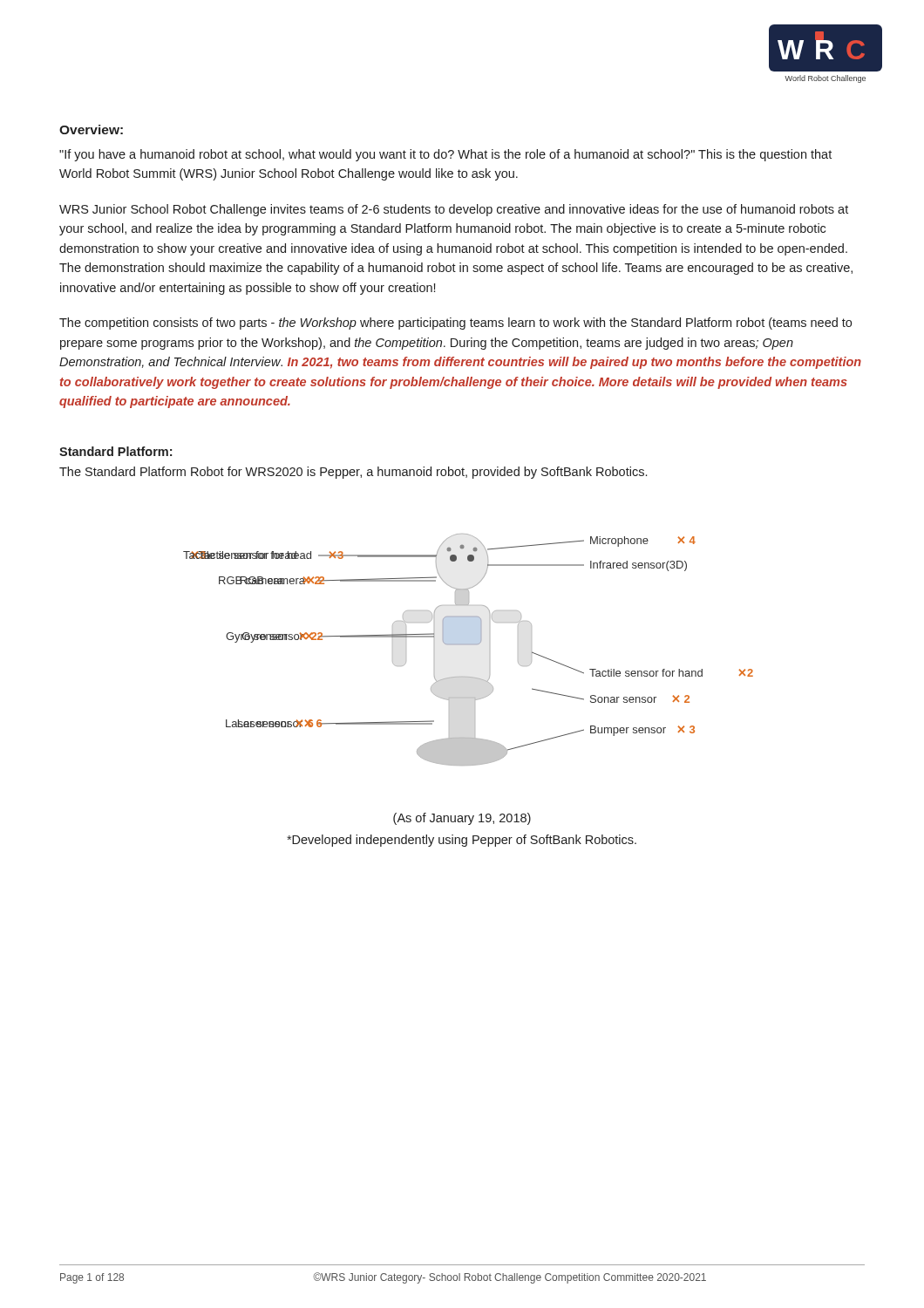Locate the illustration
This screenshot has width=924, height=1308.
(x=462, y=647)
